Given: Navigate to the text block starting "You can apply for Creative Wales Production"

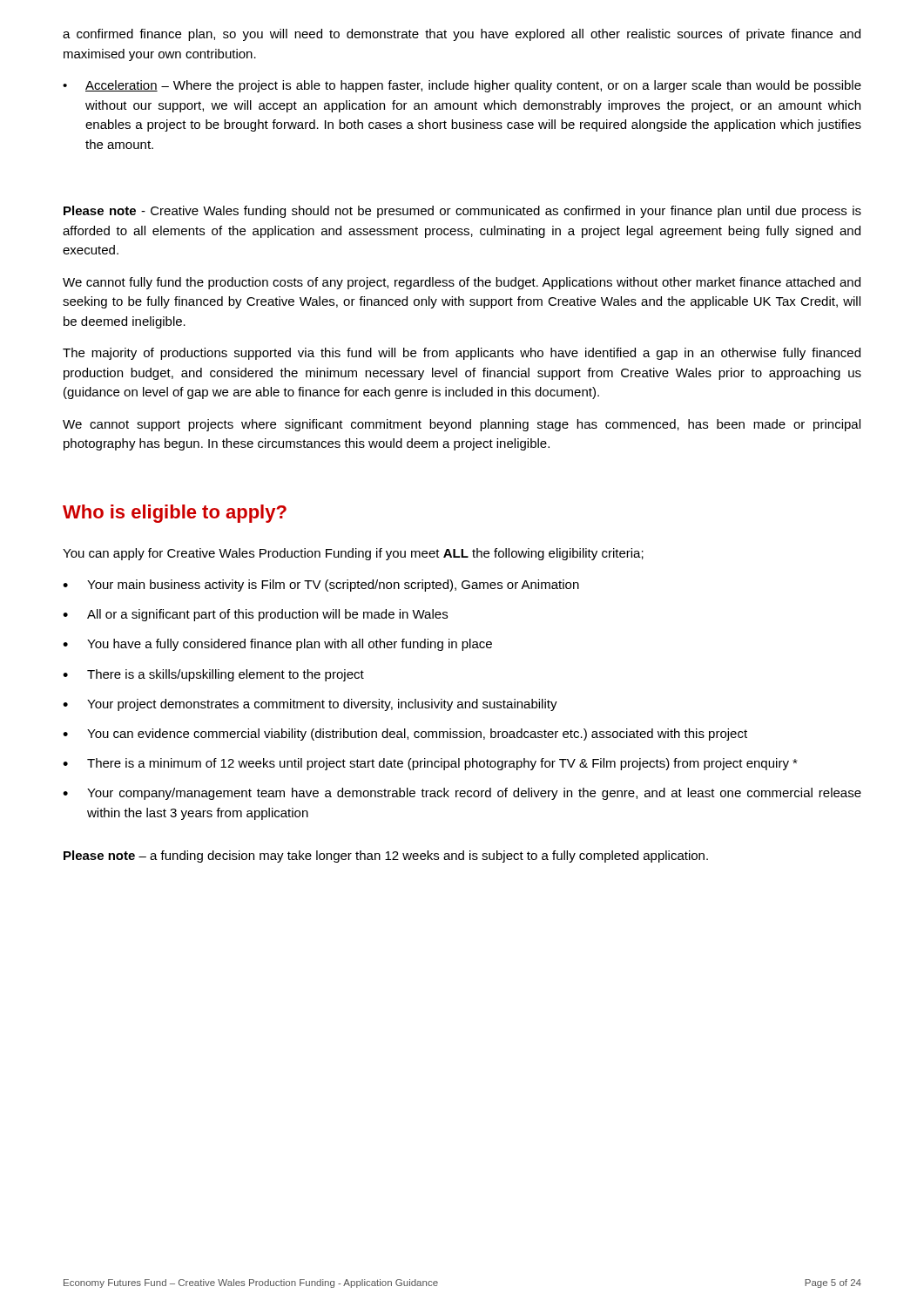Looking at the screenshot, I should [462, 553].
